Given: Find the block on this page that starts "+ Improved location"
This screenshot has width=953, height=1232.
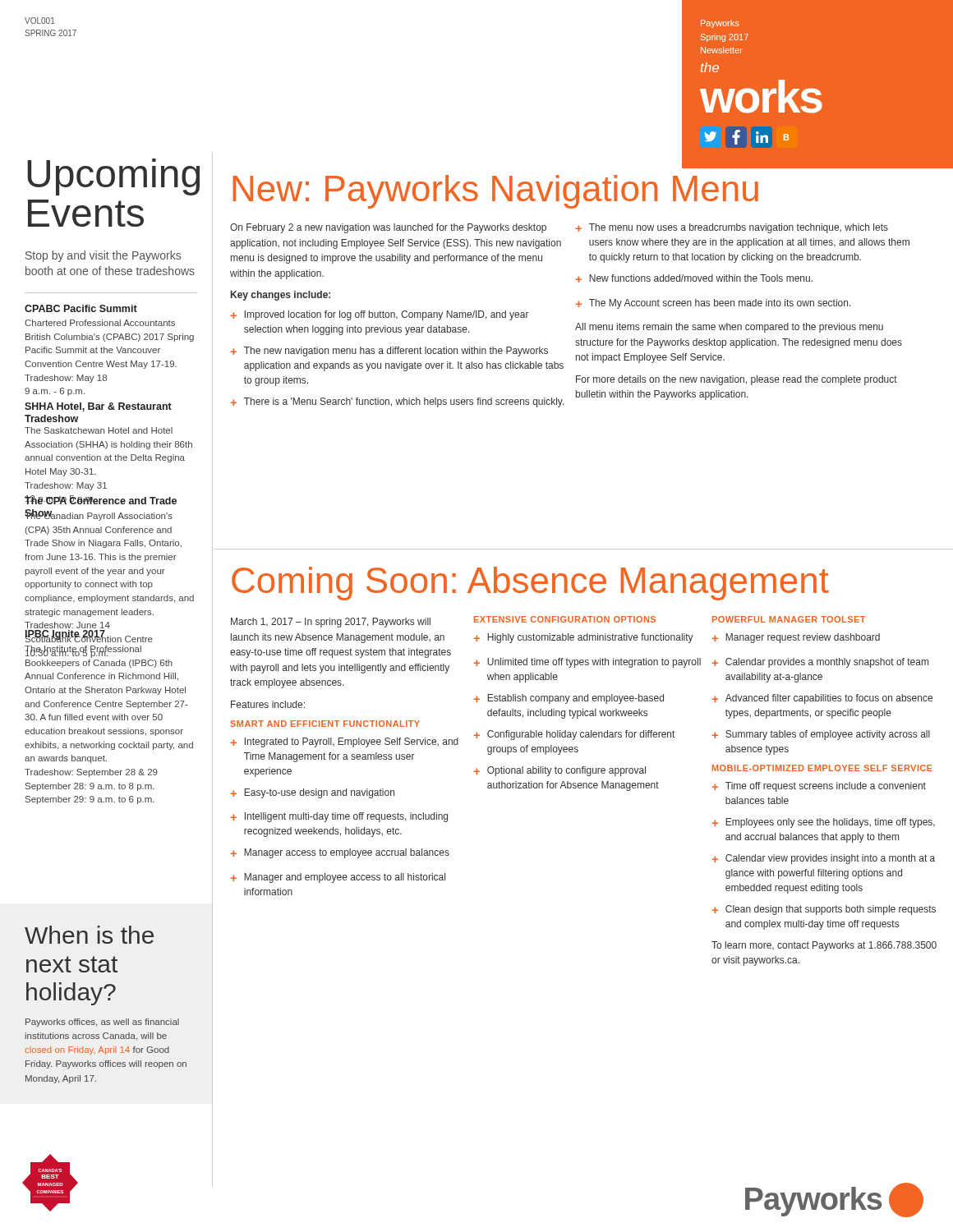Looking at the screenshot, I should click(398, 322).
